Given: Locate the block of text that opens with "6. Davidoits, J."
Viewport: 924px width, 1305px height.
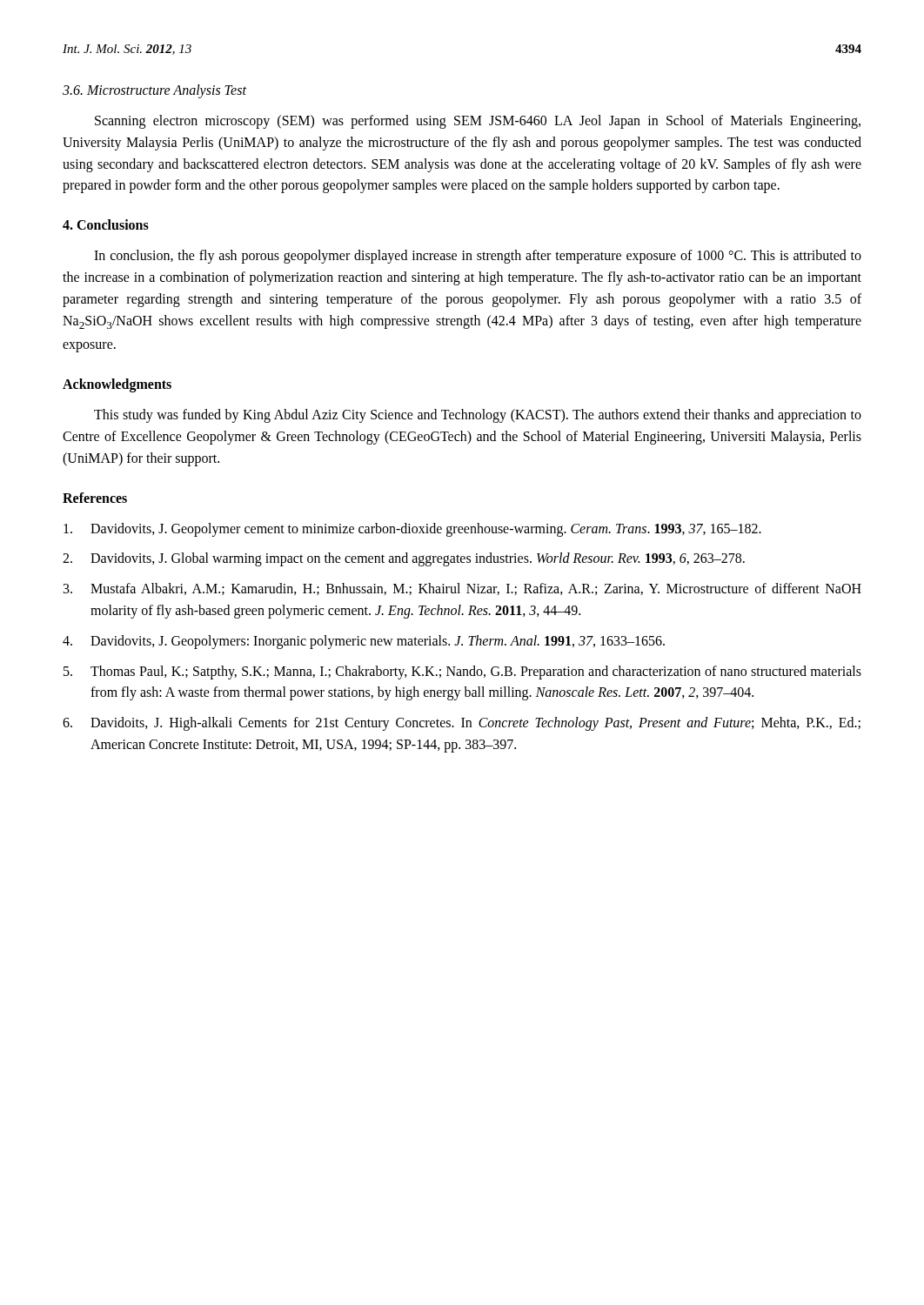Looking at the screenshot, I should pyautogui.click(x=462, y=734).
